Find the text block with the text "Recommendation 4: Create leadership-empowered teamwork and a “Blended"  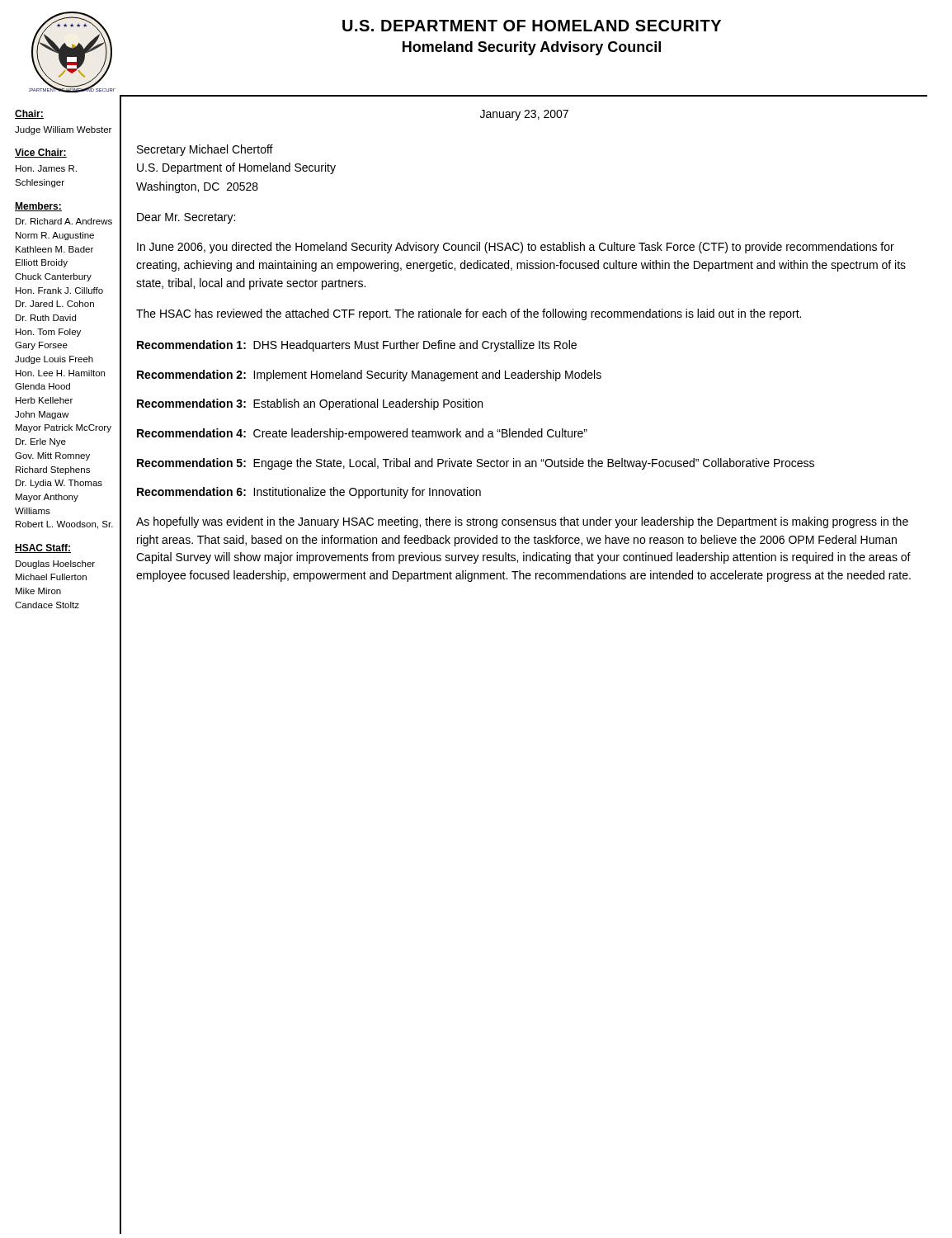click(x=362, y=433)
